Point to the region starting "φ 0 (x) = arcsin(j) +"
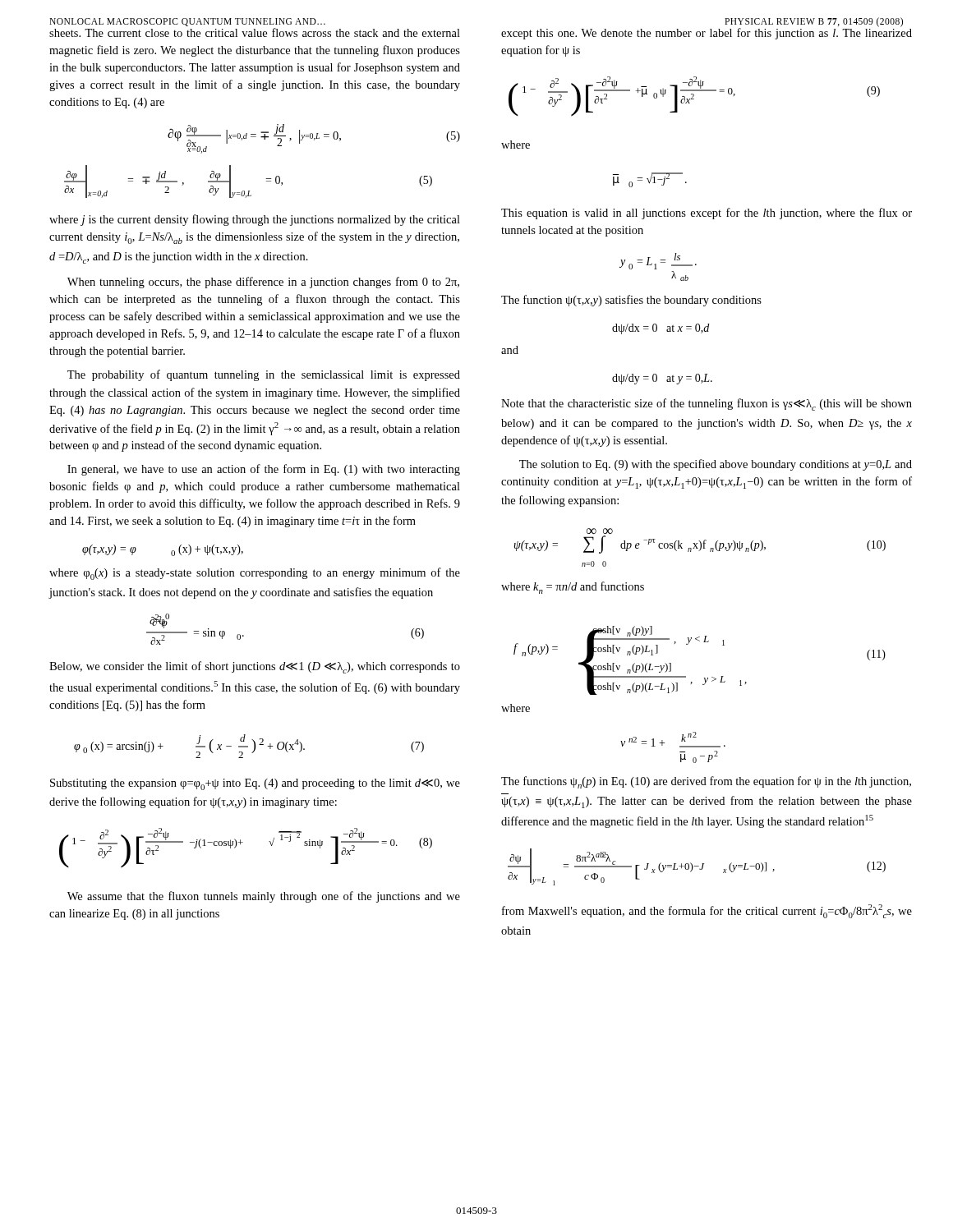953x1232 pixels. point(255,745)
